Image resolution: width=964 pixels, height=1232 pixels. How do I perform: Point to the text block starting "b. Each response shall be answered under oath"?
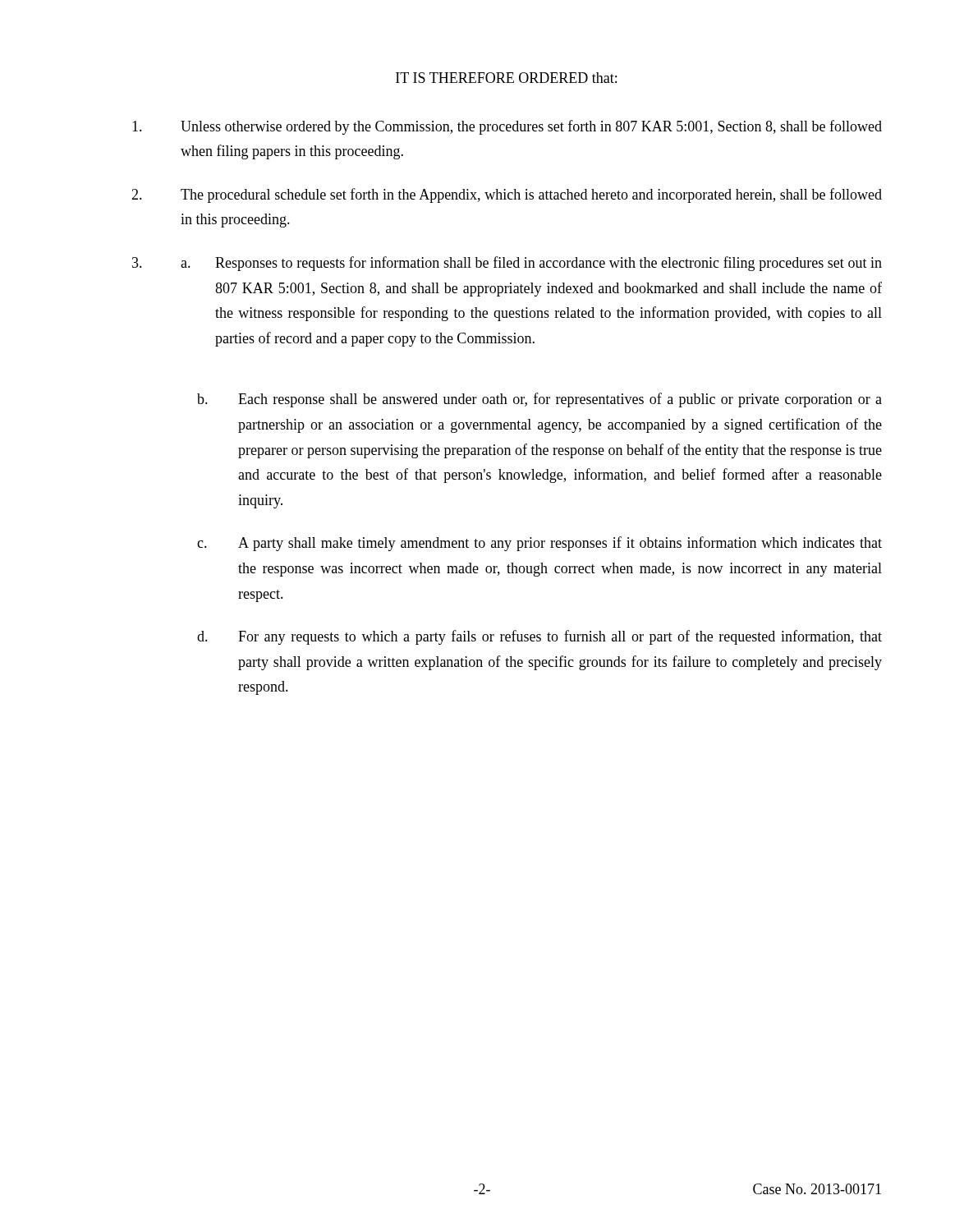click(539, 450)
